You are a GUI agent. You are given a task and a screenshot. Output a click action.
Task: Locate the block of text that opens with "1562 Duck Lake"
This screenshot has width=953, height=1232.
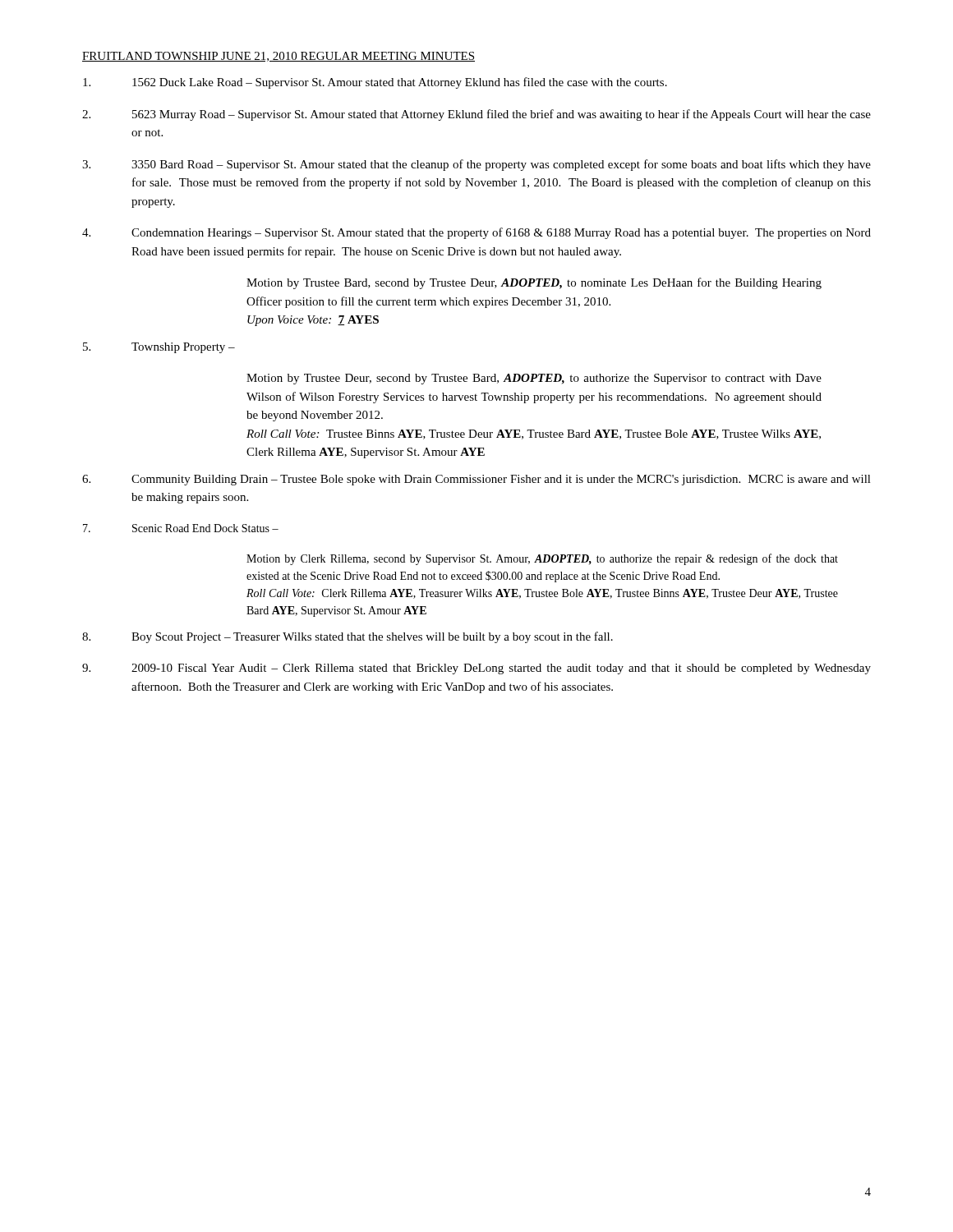476,82
